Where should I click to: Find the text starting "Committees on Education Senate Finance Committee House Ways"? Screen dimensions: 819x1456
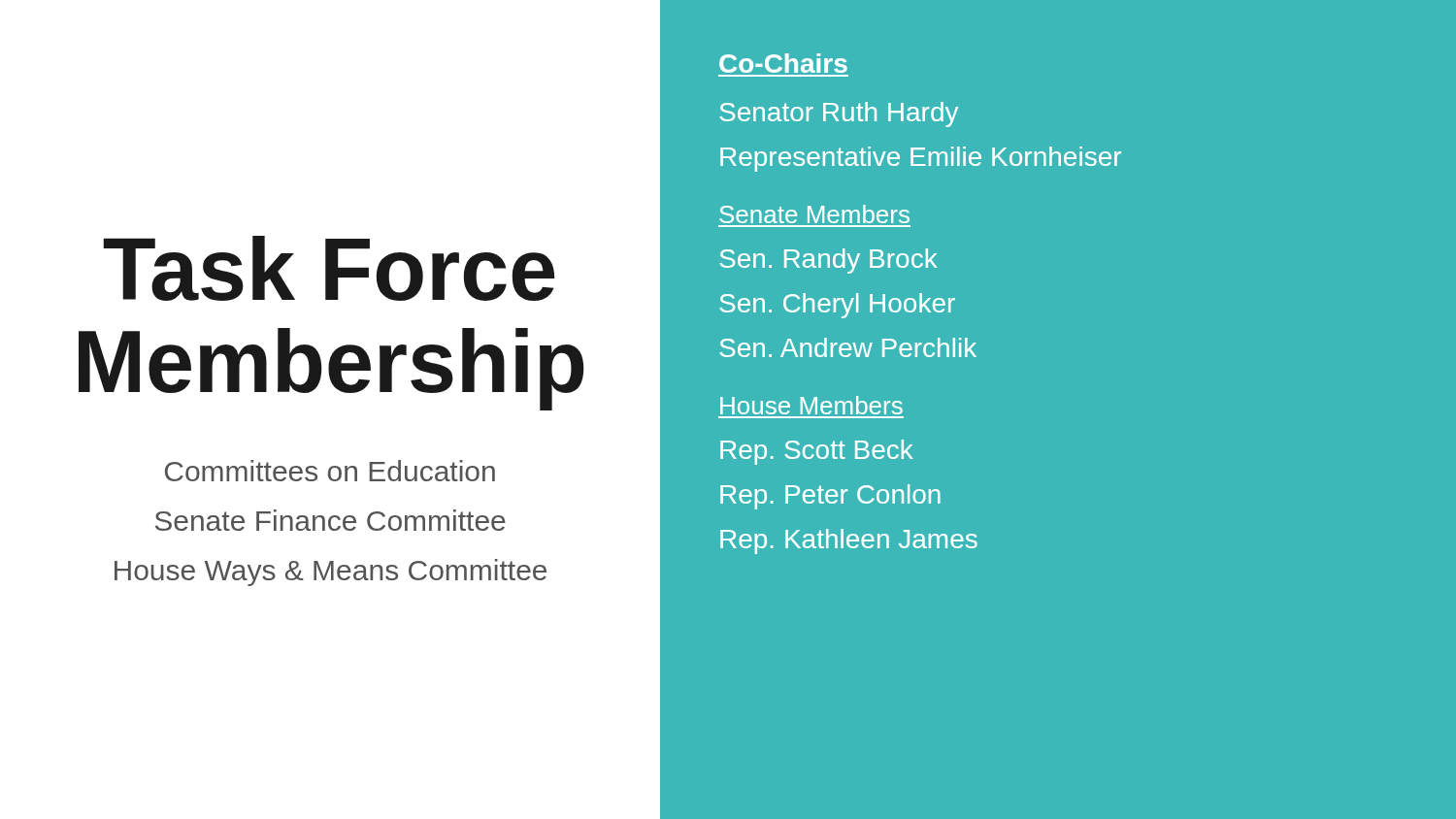(330, 521)
